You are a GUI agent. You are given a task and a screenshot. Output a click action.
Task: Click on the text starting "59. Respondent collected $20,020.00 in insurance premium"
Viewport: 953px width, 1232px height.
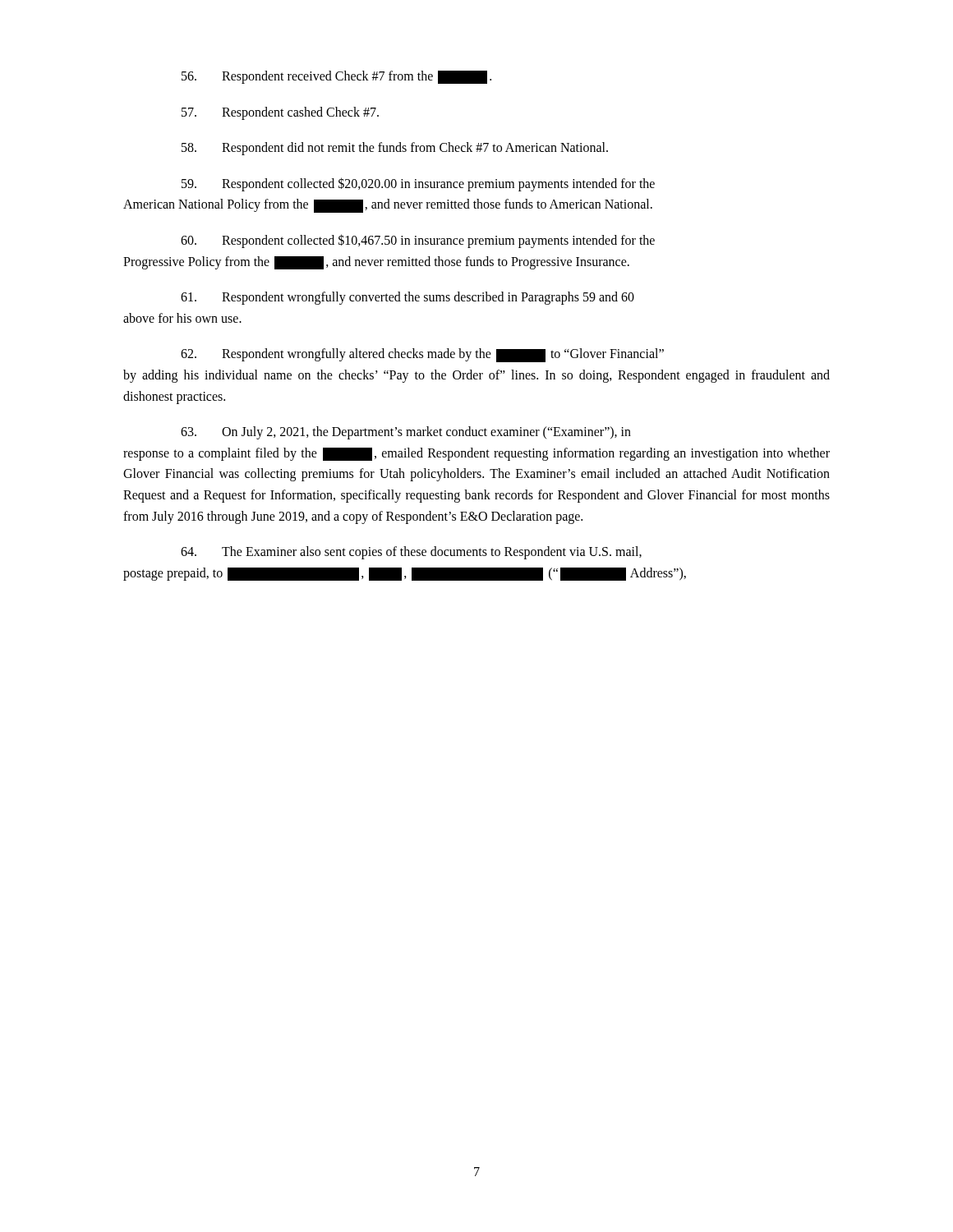(x=476, y=194)
